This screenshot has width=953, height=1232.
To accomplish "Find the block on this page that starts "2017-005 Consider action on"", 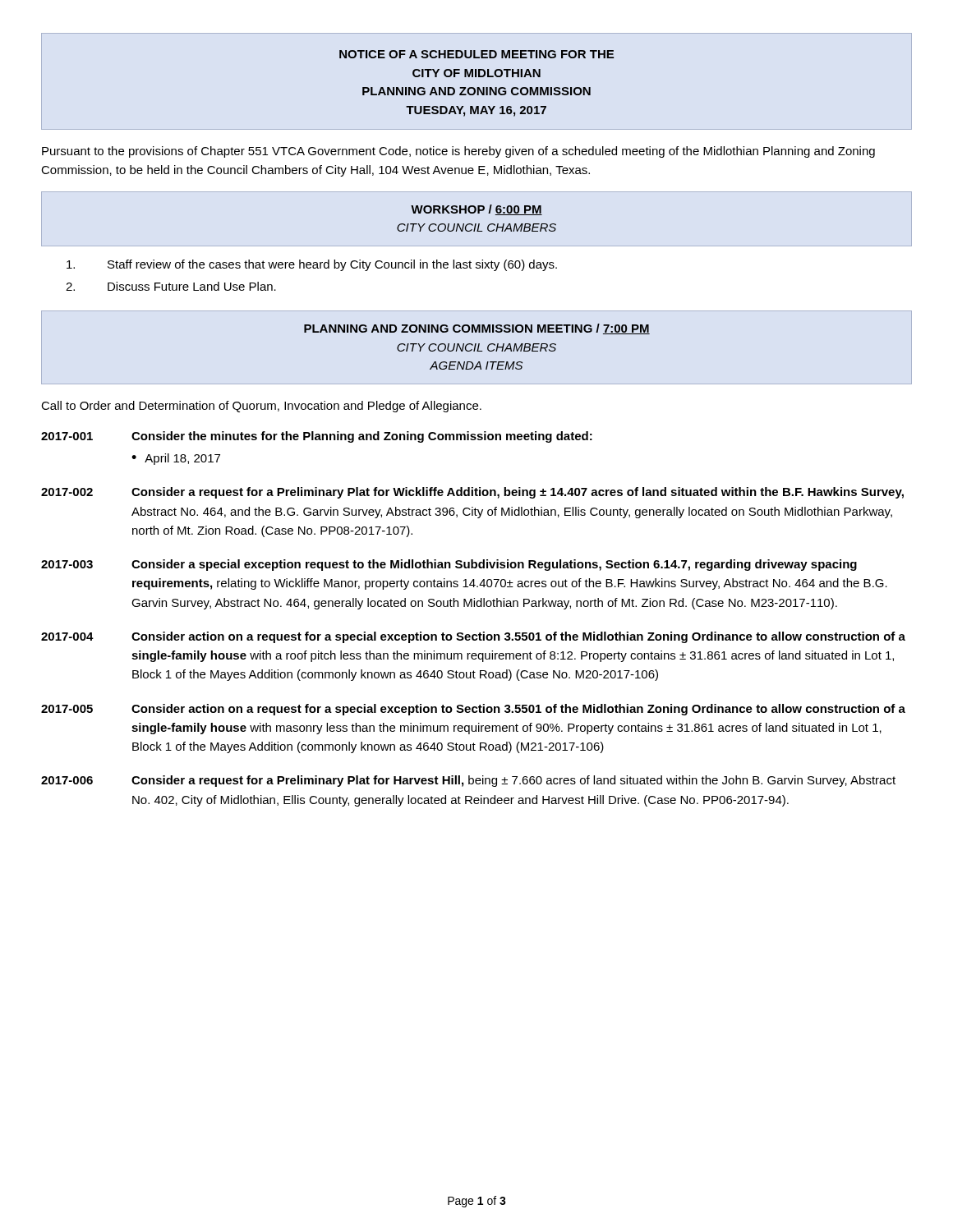I will click(x=476, y=727).
